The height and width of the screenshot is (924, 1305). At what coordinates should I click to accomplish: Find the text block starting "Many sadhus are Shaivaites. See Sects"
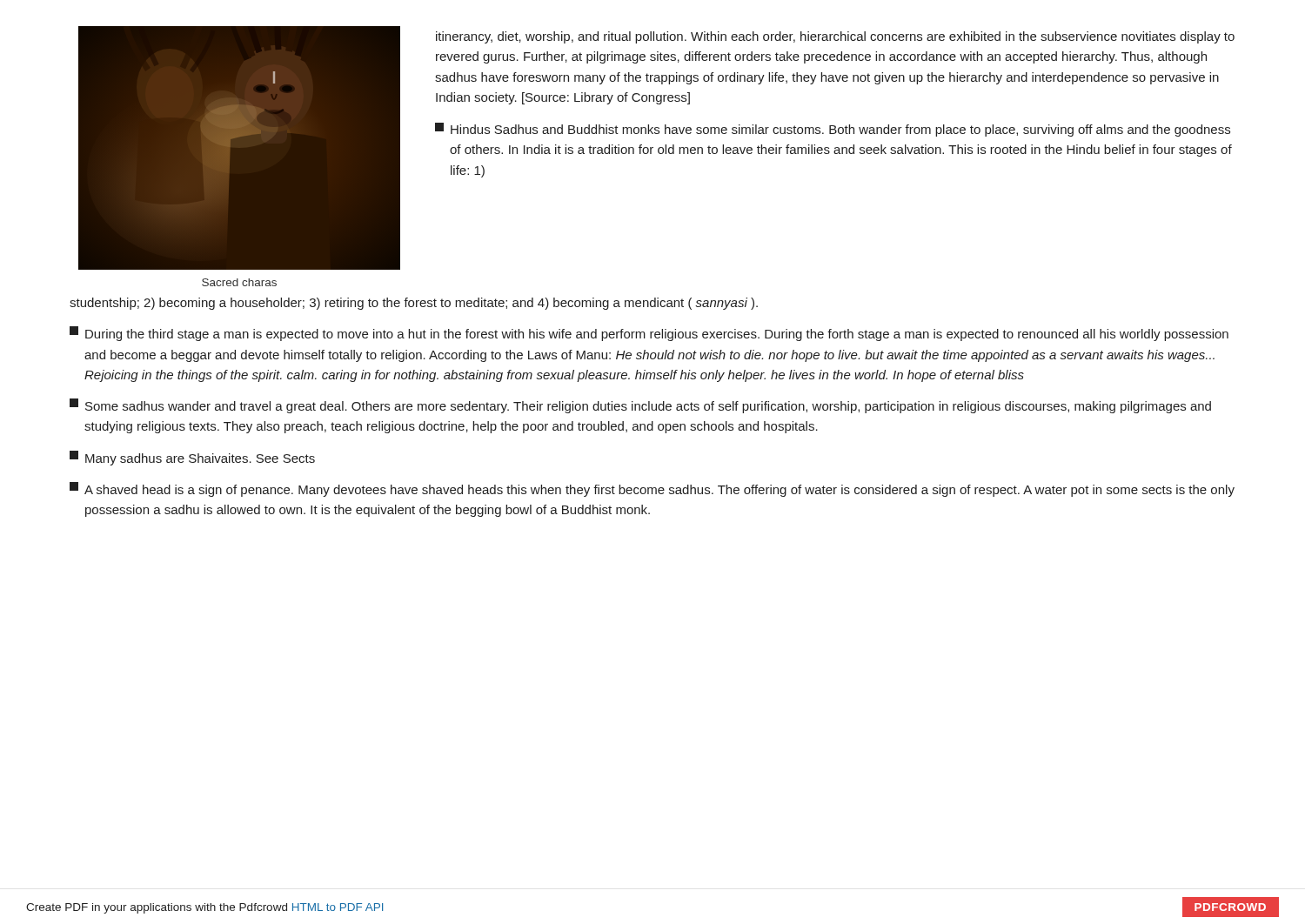click(192, 458)
